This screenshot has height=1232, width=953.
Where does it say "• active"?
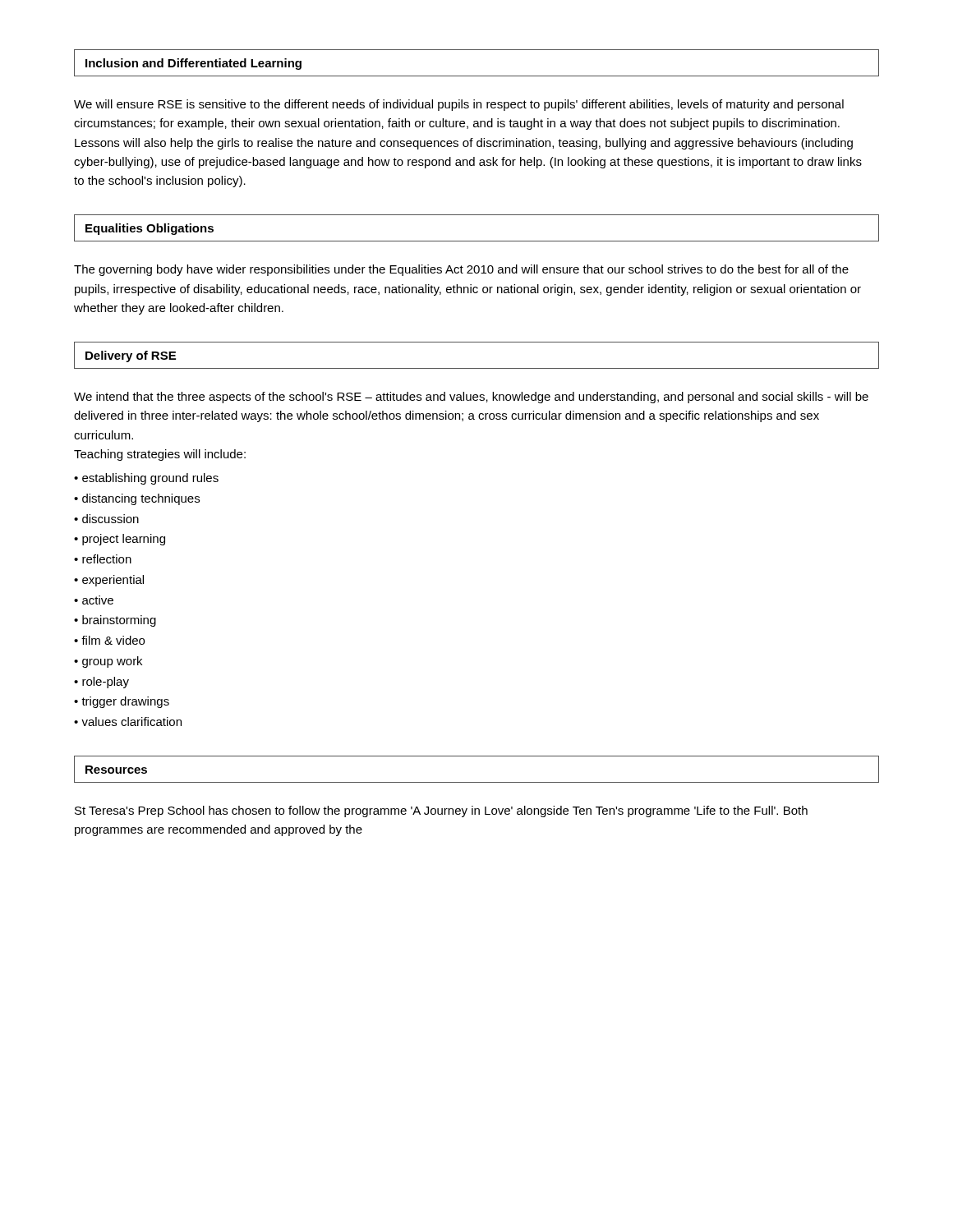point(94,600)
